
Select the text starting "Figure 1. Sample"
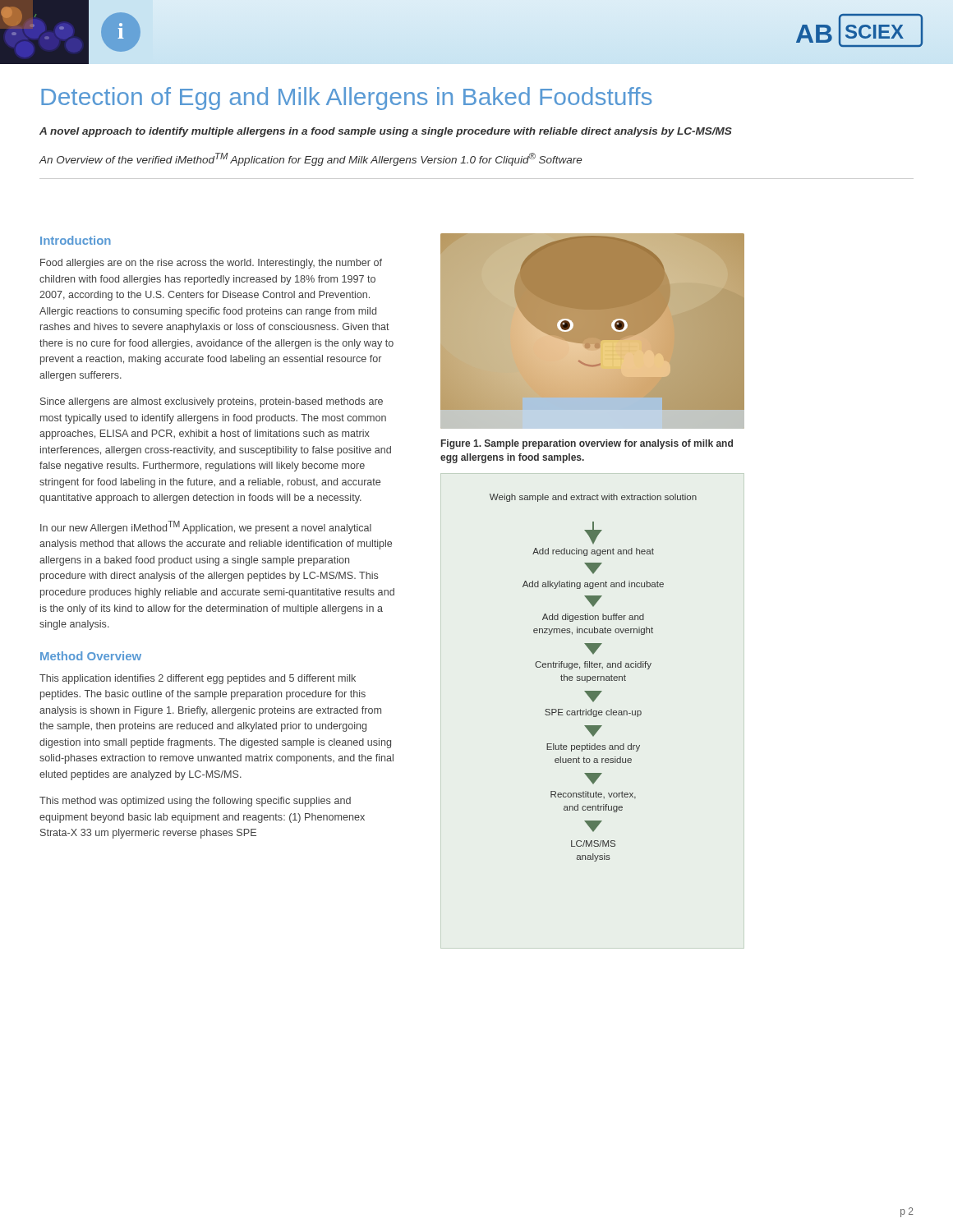587,450
